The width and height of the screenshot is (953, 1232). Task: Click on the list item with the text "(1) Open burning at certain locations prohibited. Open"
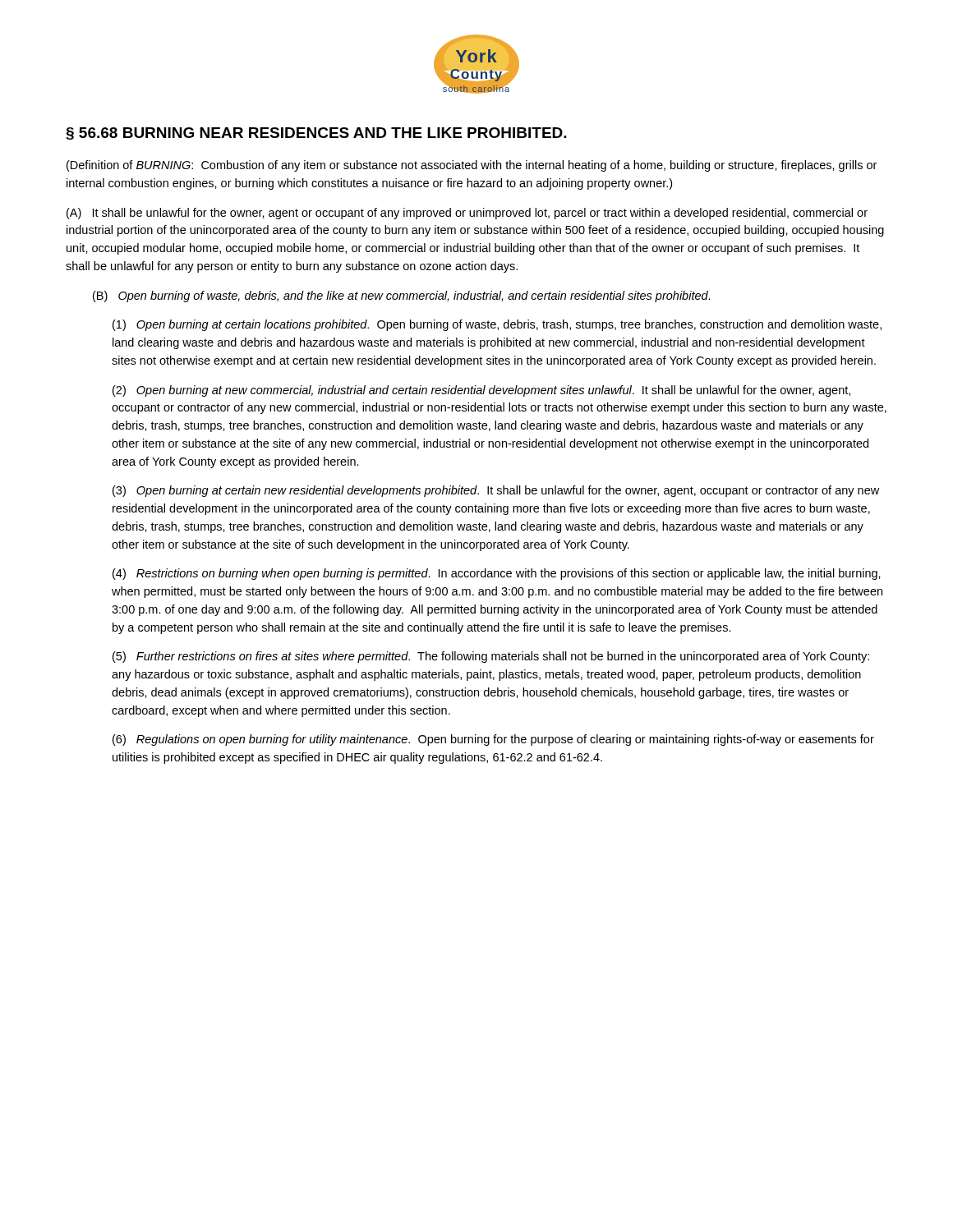coord(497,342)
